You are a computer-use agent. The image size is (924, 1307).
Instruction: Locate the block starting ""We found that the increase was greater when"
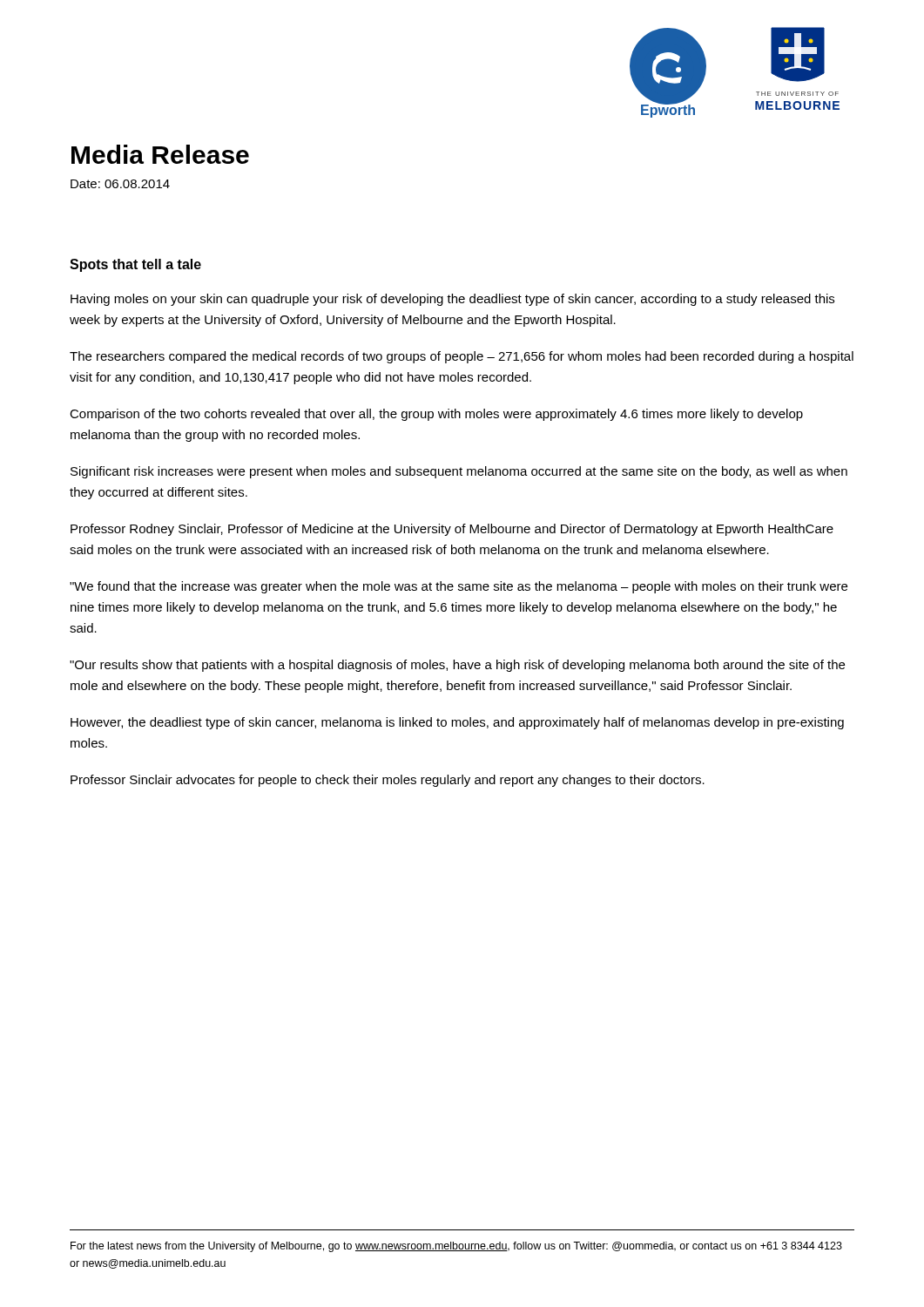click(459, 607)
